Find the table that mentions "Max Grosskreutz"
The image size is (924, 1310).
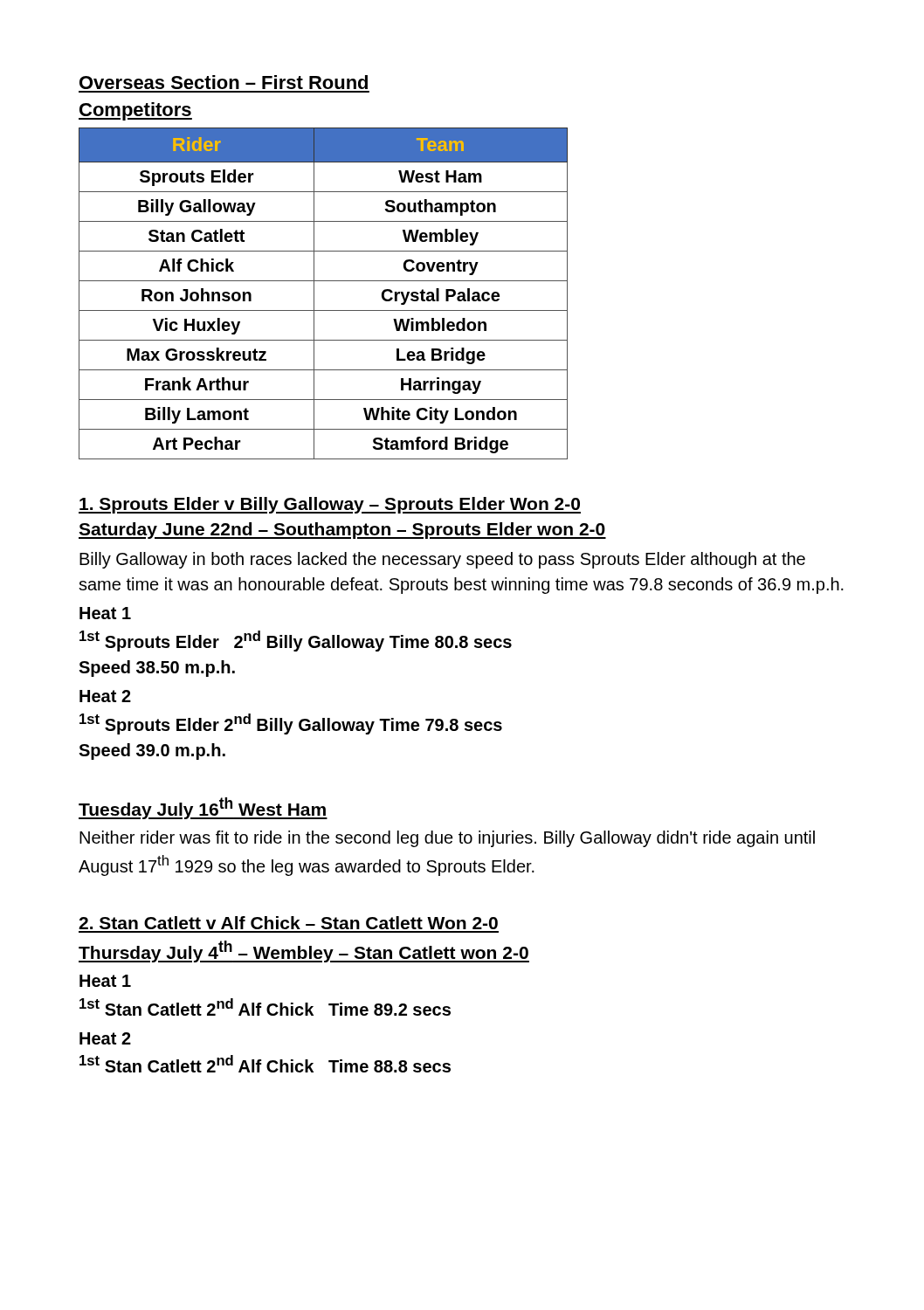click(462, 293)
